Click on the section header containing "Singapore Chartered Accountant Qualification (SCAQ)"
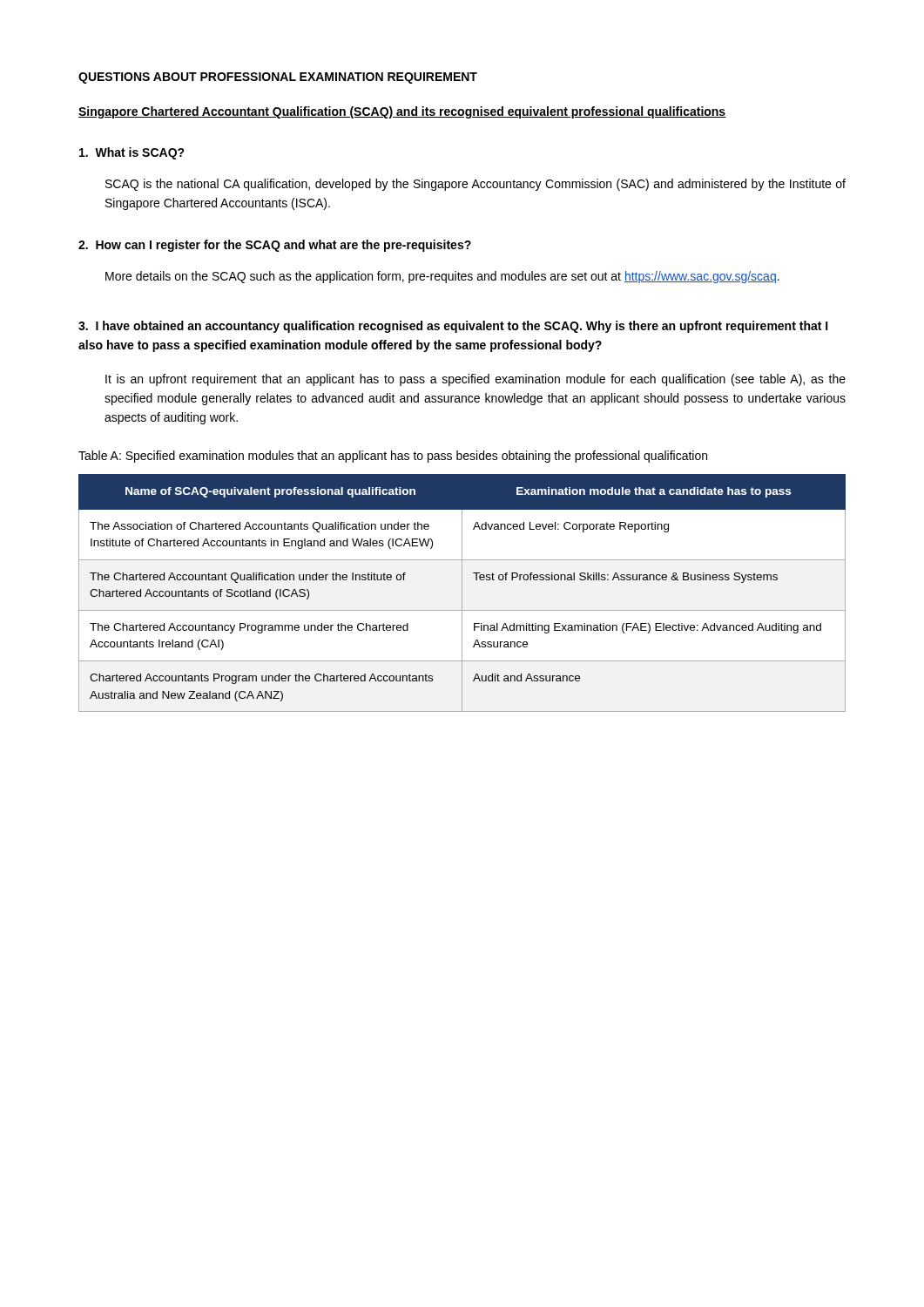Viewport: 924px width, 1307px height. [402, 112]
